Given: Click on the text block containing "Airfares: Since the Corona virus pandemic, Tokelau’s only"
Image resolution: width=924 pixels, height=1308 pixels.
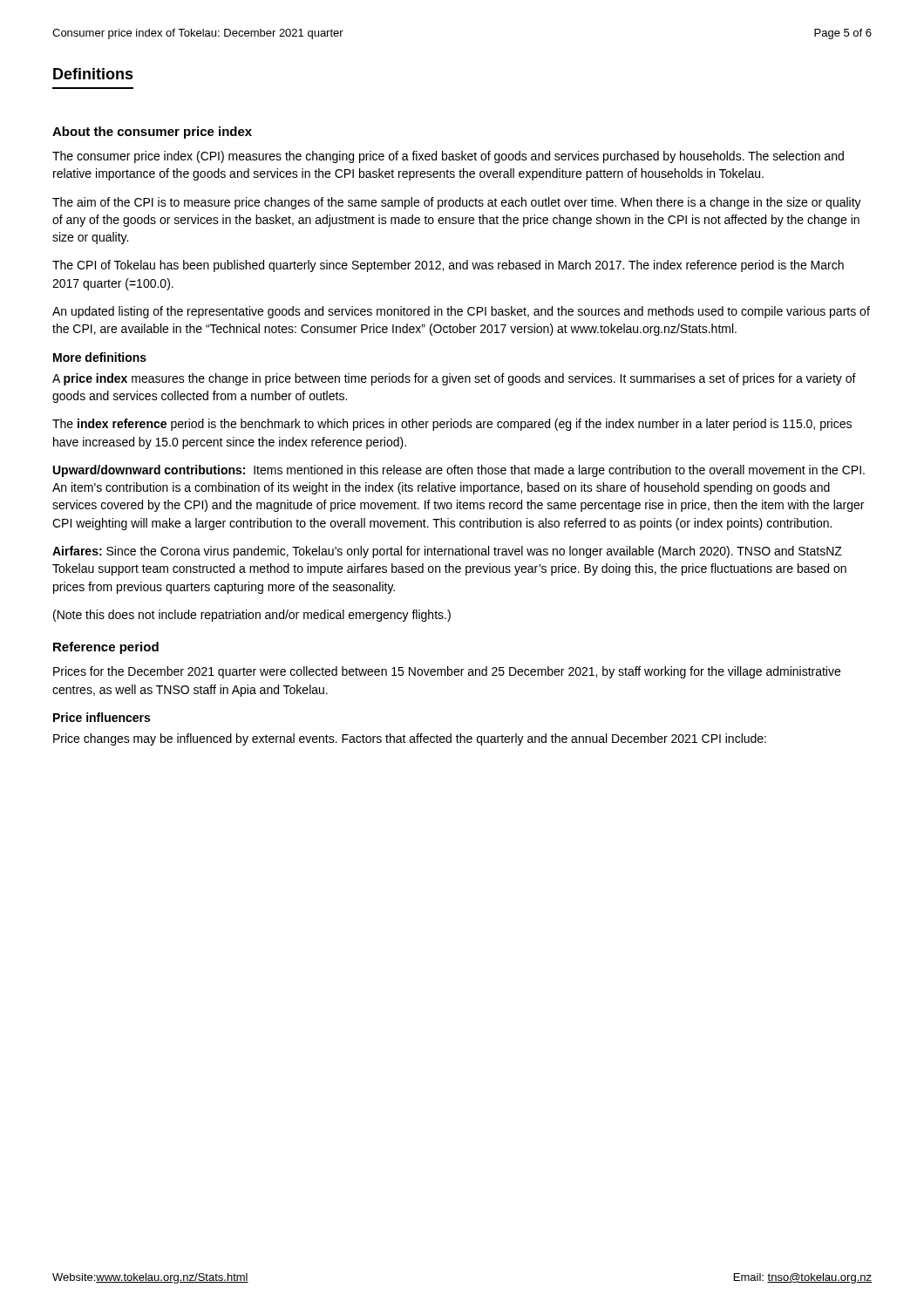Looking at the screenshot, I should click(x=450, y=569).
